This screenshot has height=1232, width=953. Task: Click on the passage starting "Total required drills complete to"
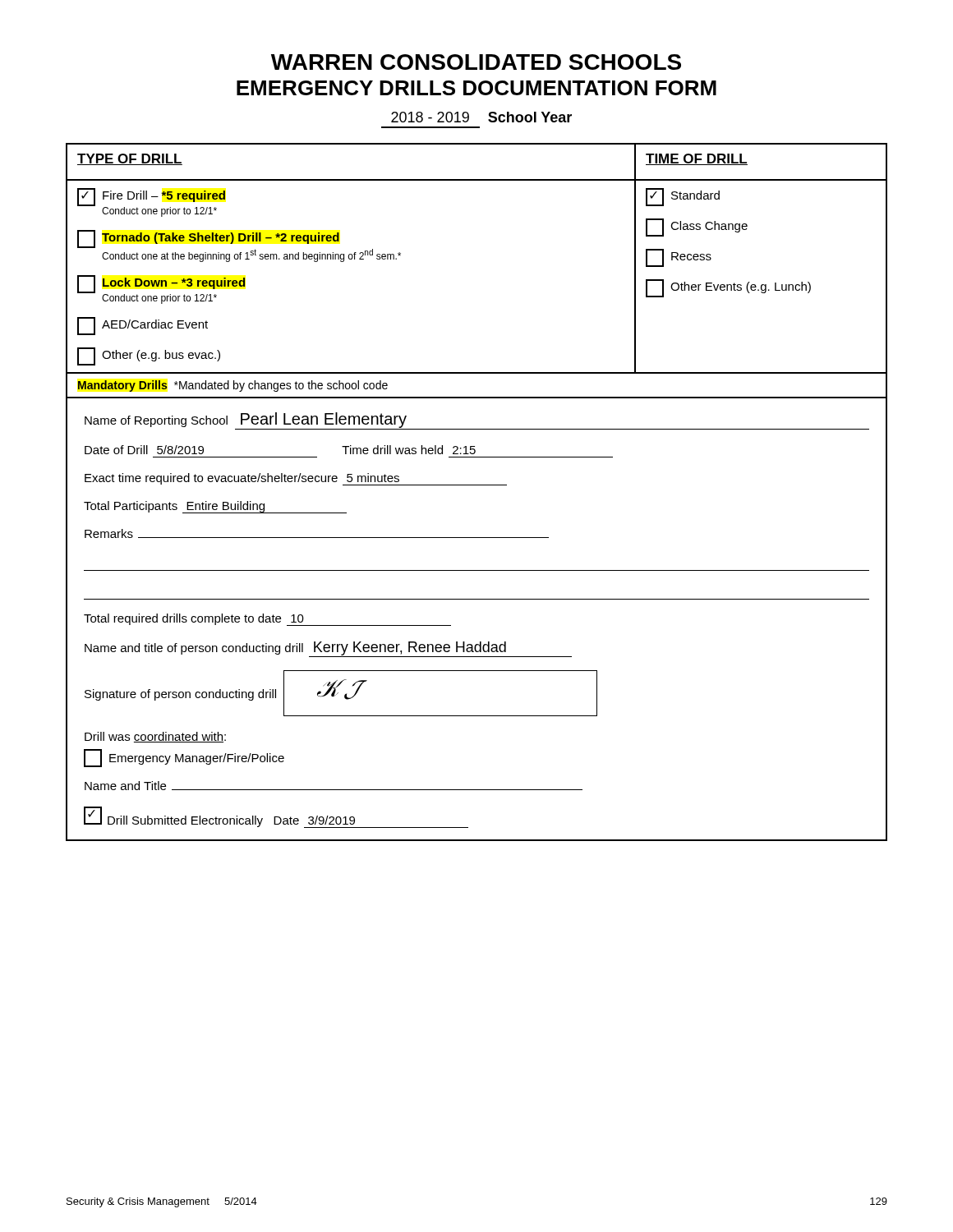(267, 619)
